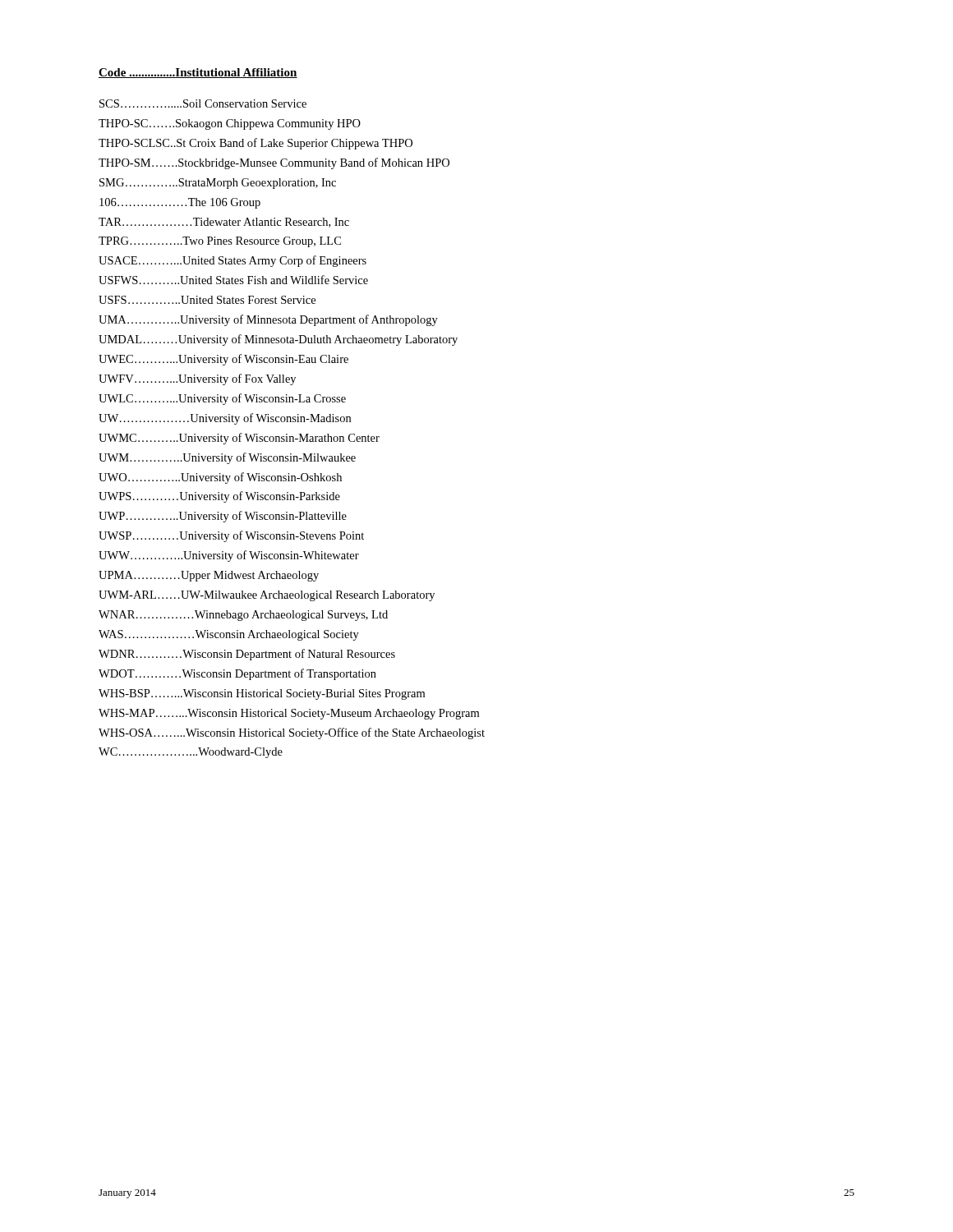953x1232 pixels.
Task: Where does it say "UWP…………..University of Wisconsin-Platteville"?
Action: tap(223, 516)
